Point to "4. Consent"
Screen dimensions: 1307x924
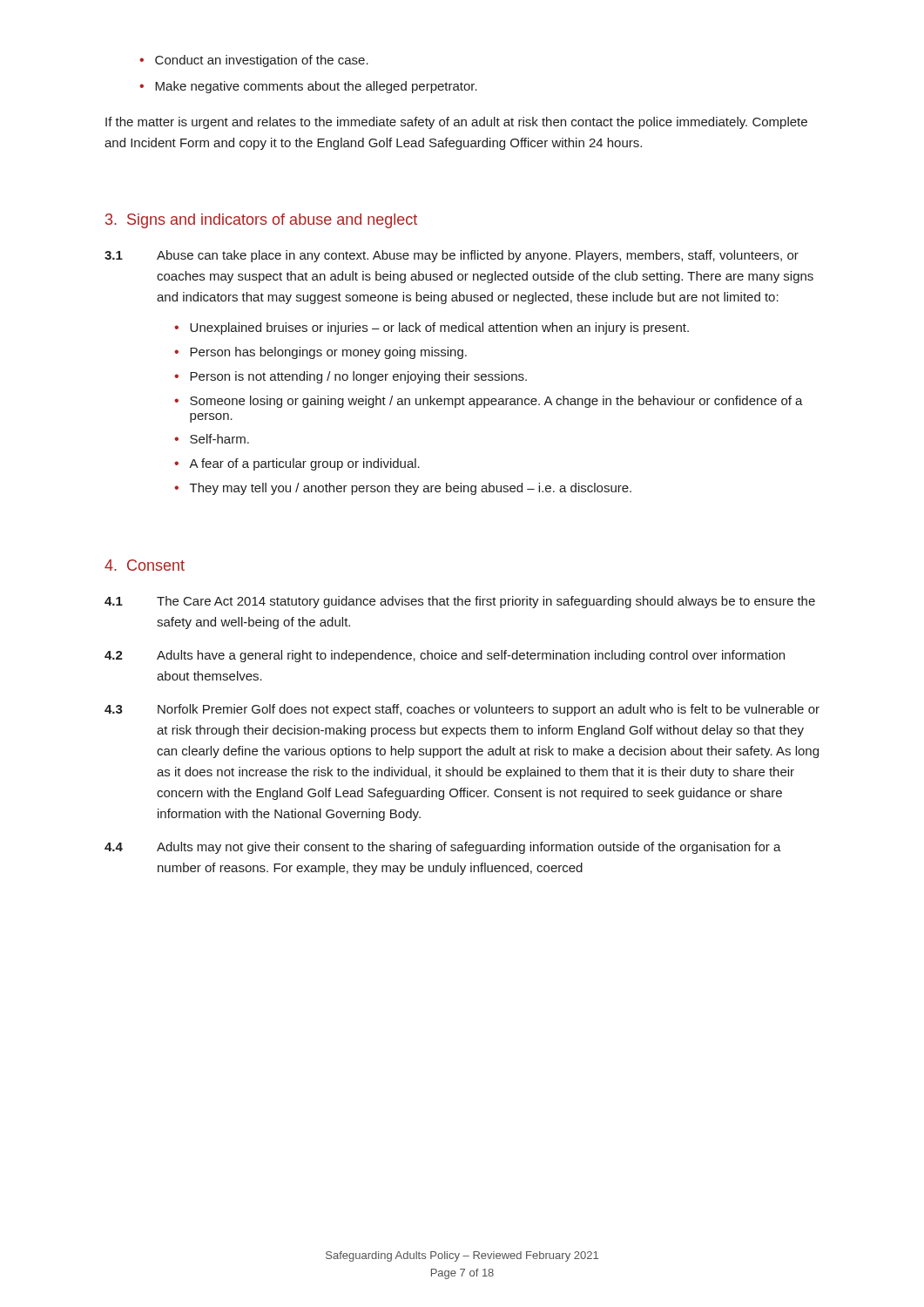click(x=145, y=565)
